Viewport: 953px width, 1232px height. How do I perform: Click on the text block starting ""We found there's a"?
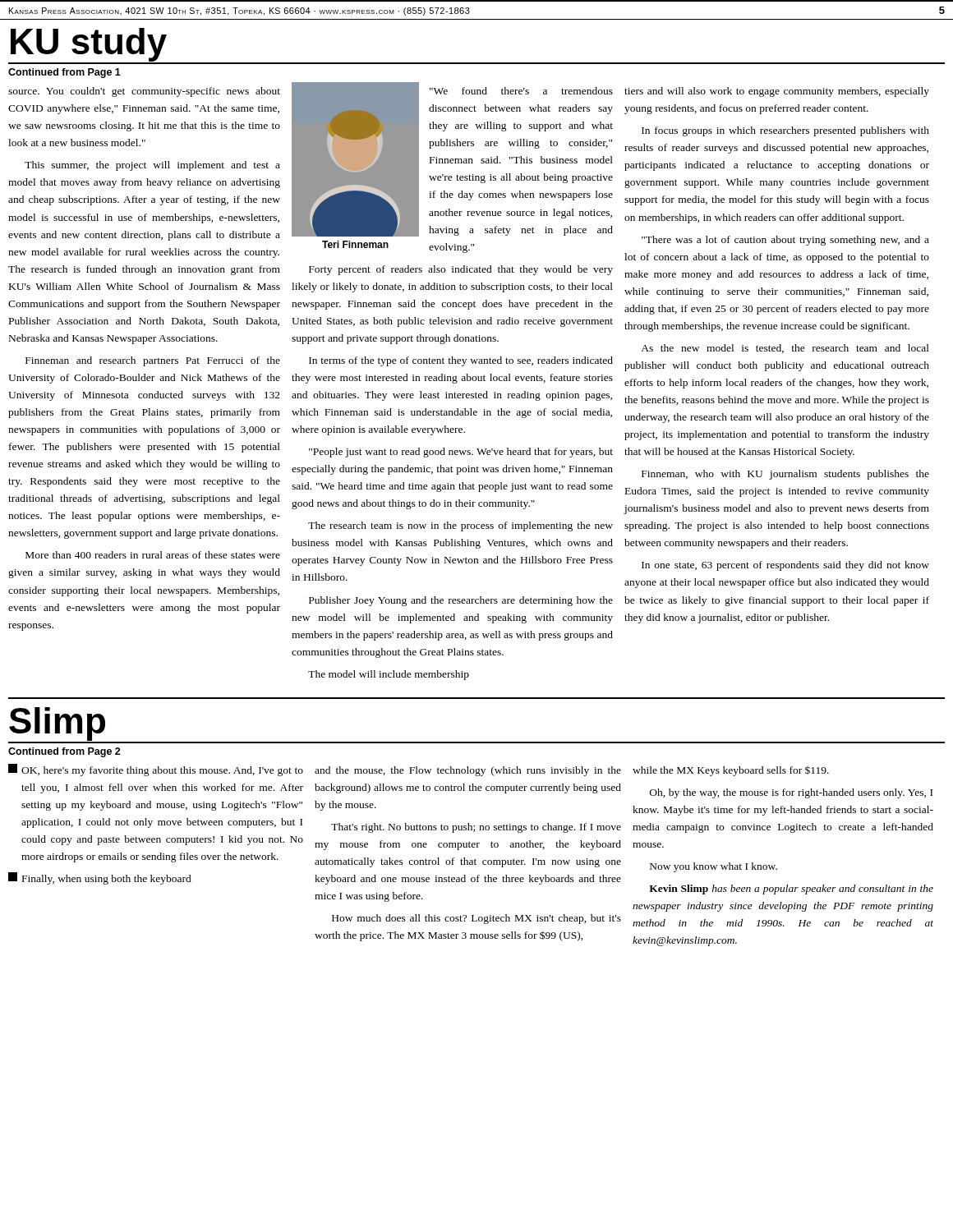(x=452, y=382)
